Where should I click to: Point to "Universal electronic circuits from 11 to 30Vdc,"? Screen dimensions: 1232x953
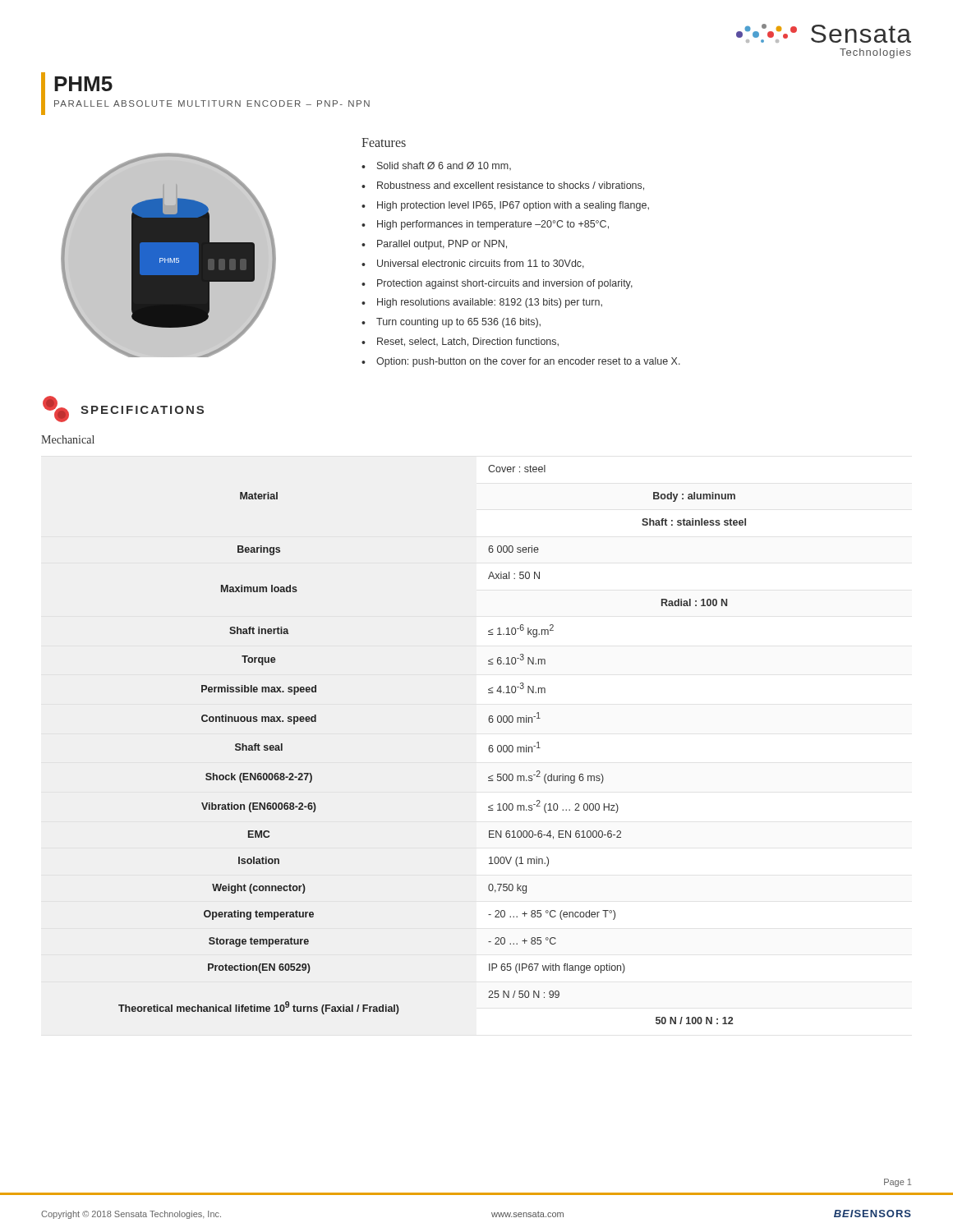(480, 263)
